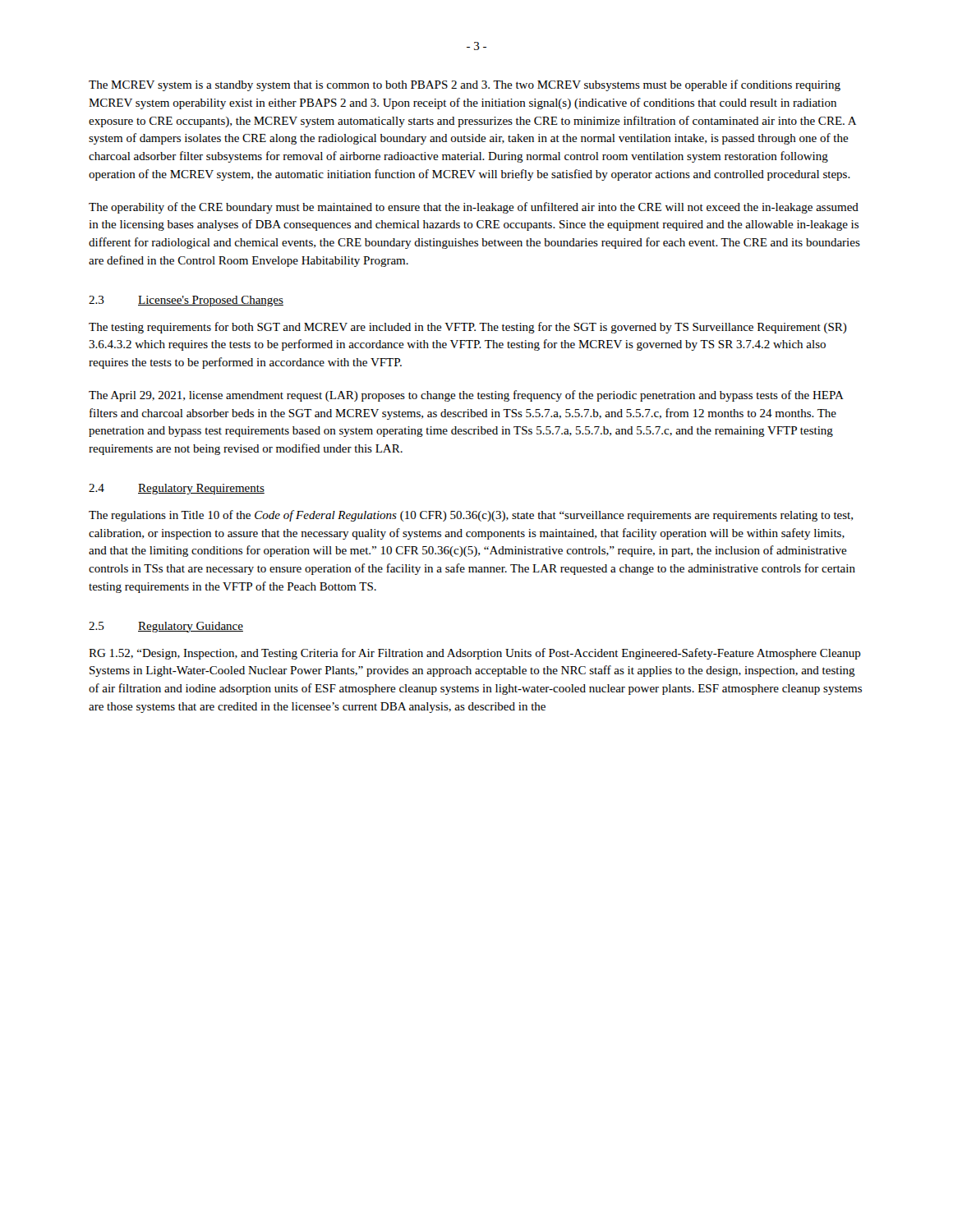This screenshot has height=1232, width=953.
Task: Click where it says "2.5 Regulatory Guidance"
Action: (166, 626)
